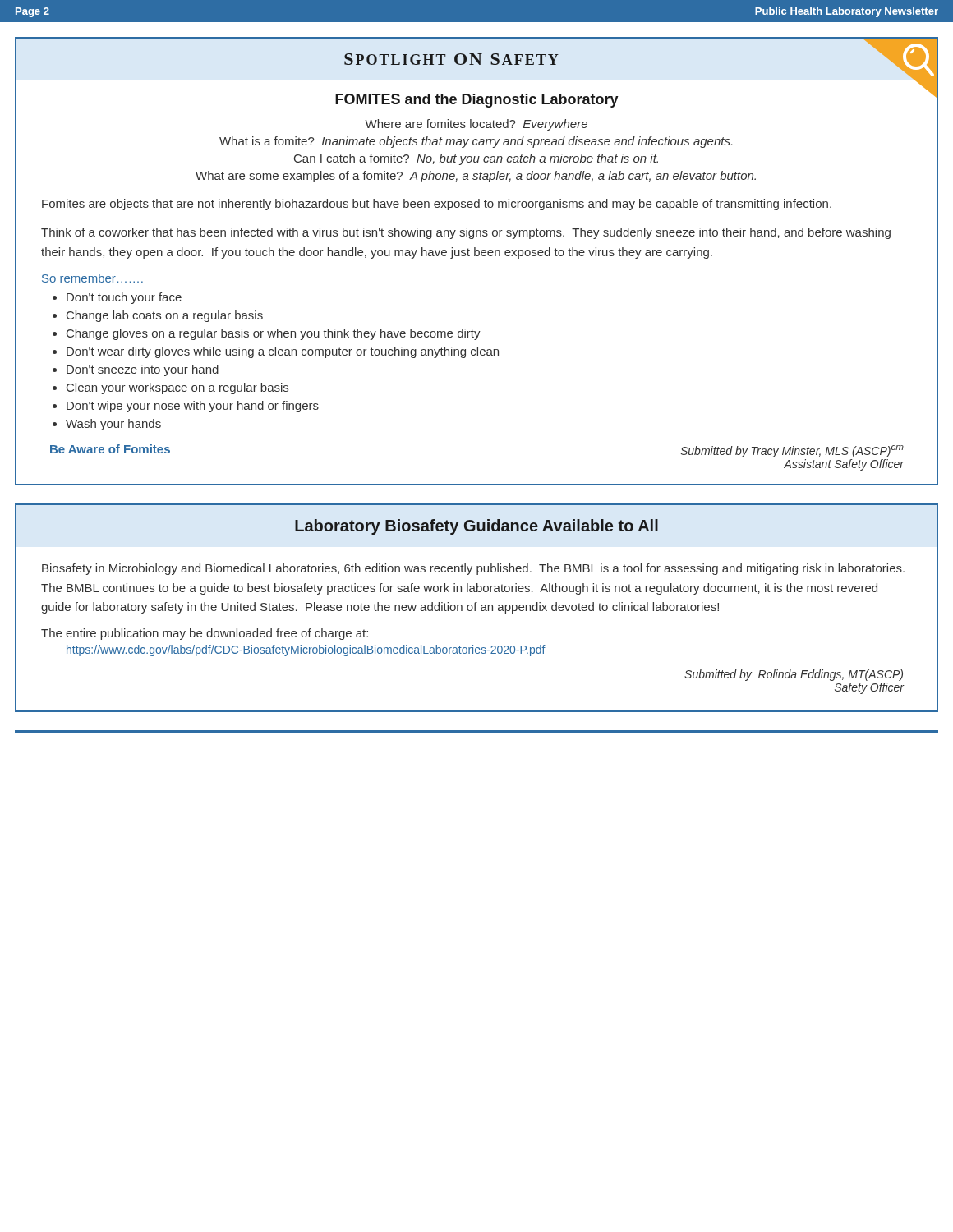Screen dimensions: 1232x953
Task: Select the passage starting "Submitted by Tracy Minster, MLS"
Action: [x=792, y=456]
